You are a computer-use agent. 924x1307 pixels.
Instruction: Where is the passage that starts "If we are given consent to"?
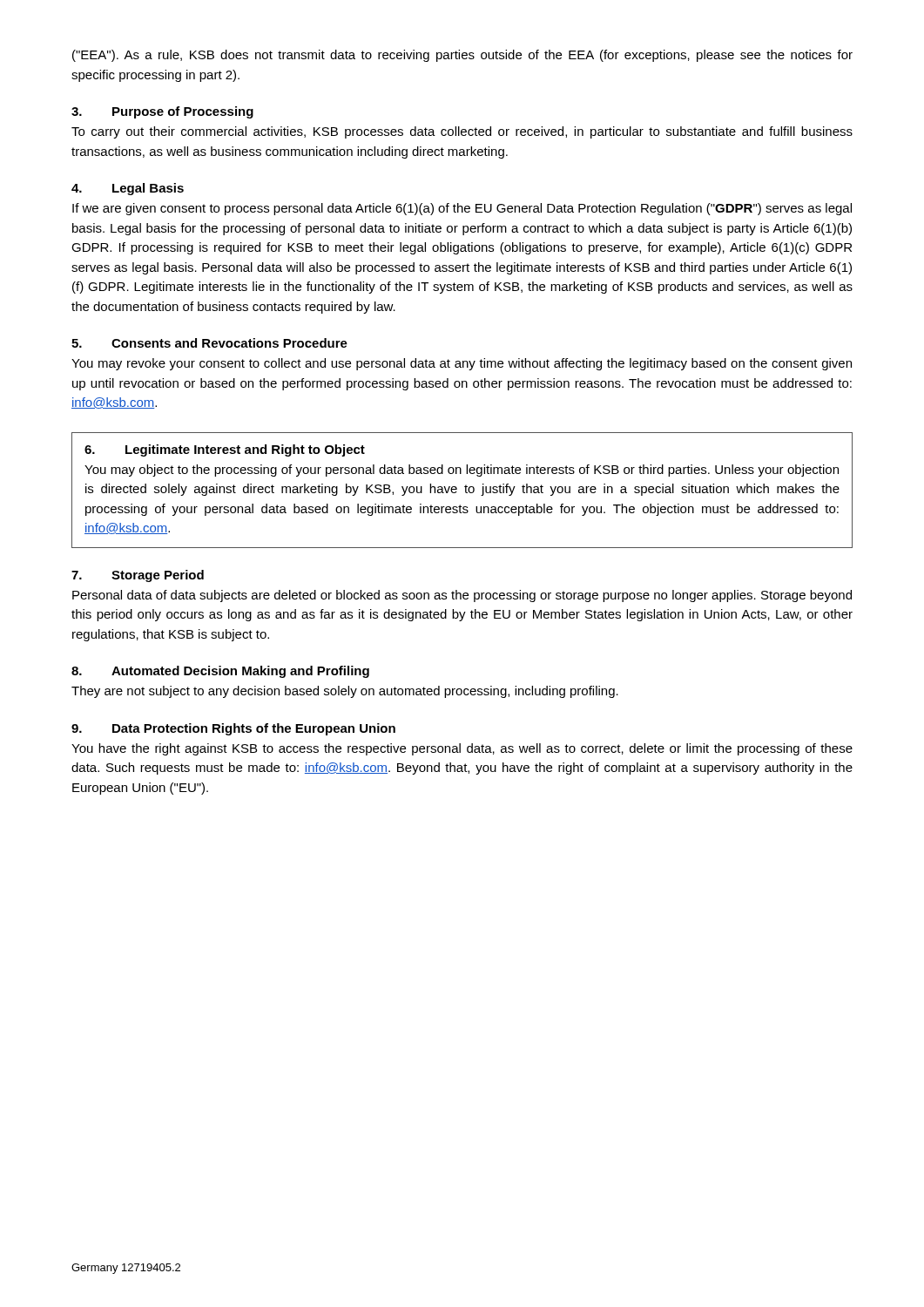[462, 257]
